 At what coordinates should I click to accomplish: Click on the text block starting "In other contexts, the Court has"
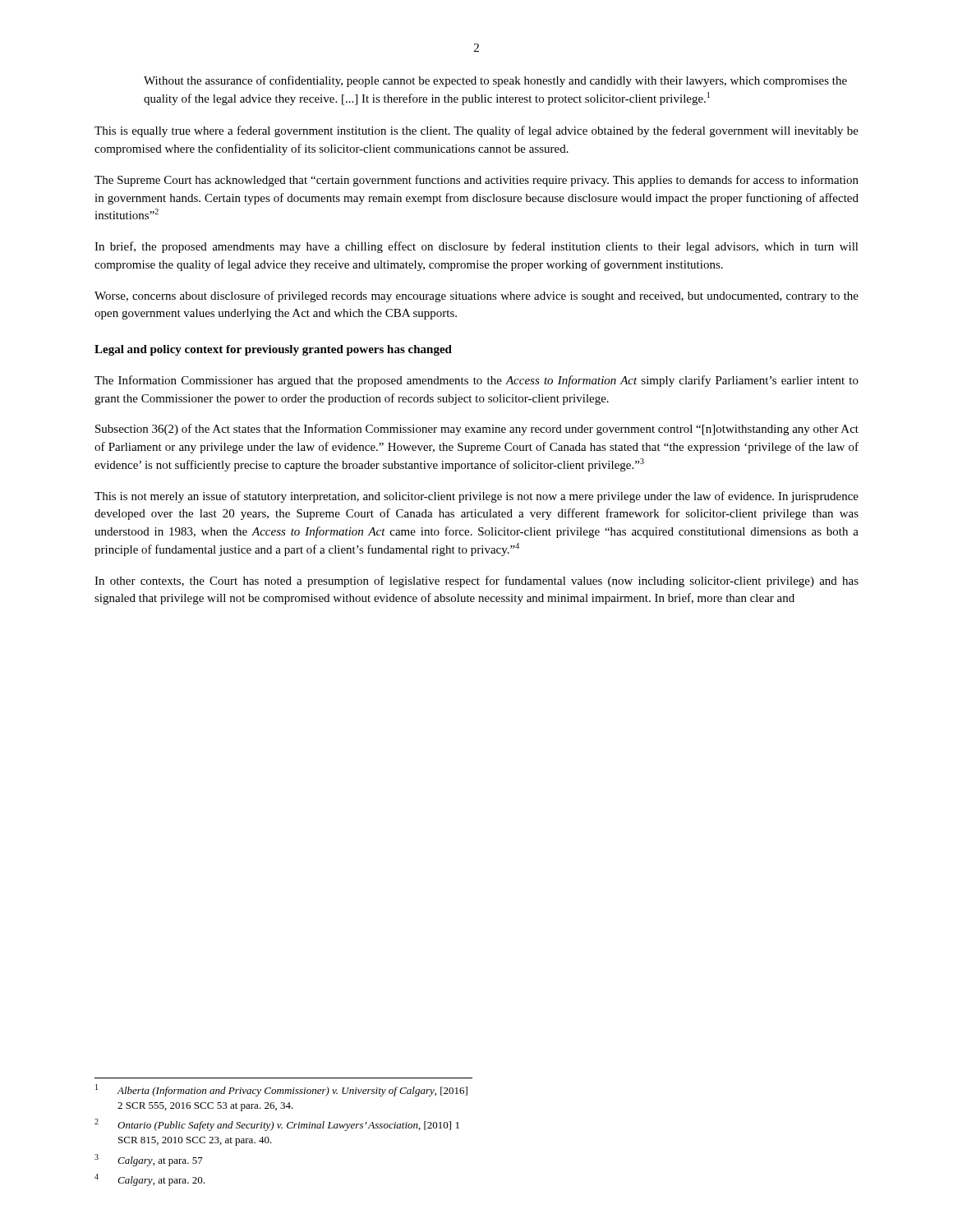pyautogui.click(x=476, y=589)
